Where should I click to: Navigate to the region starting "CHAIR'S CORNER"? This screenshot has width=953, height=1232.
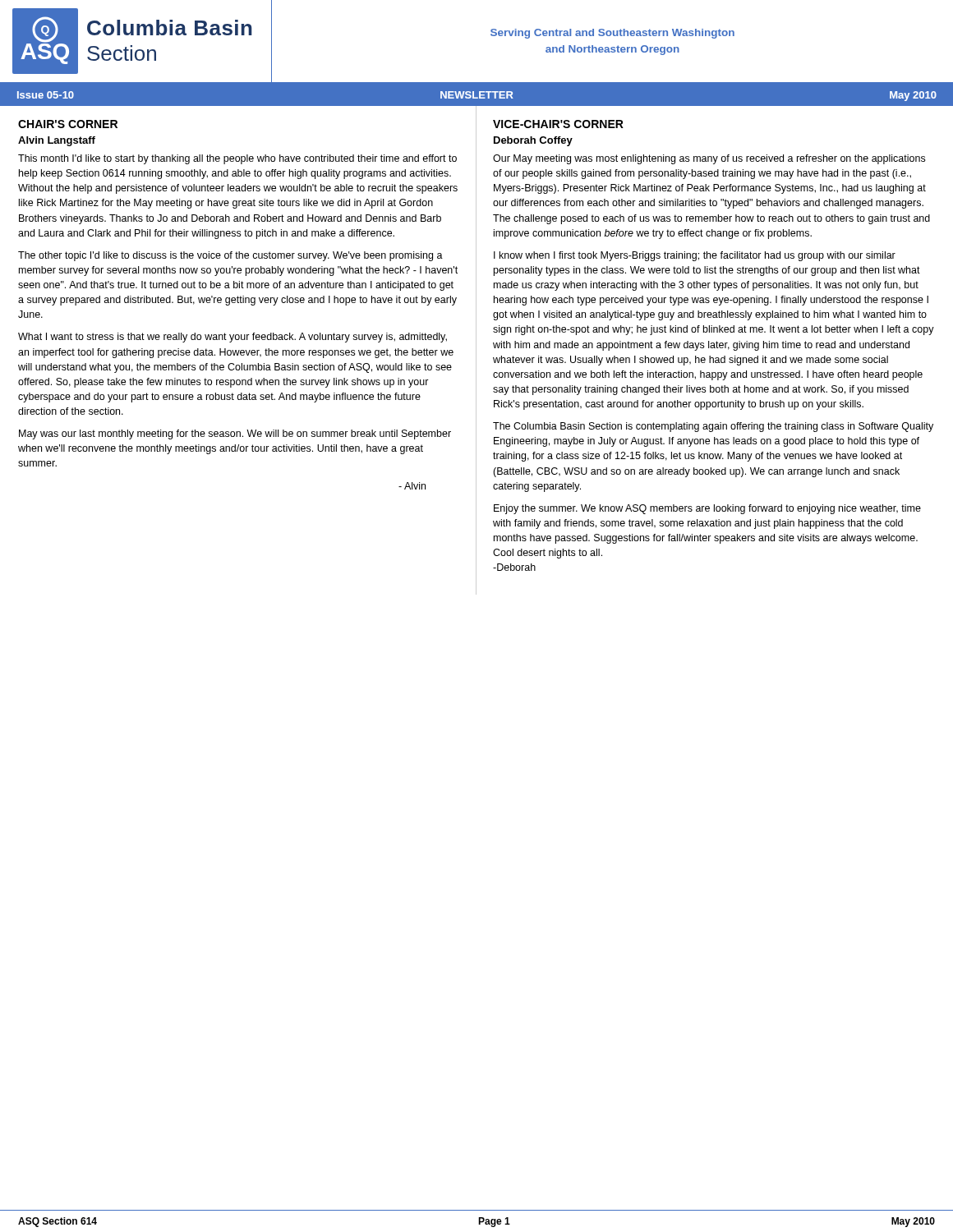[x=68, y=124]
